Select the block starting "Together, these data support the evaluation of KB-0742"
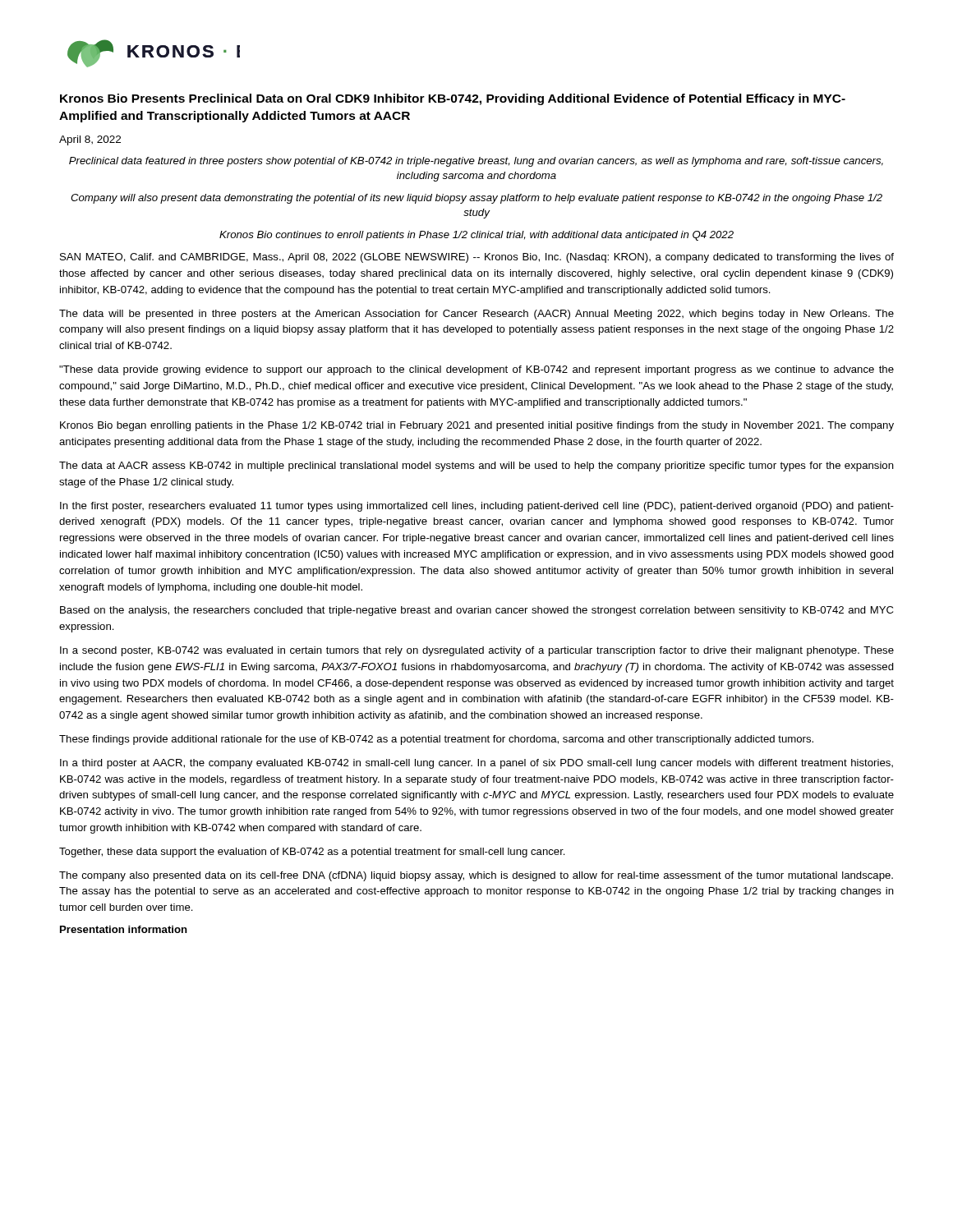 pyautogui.click(x=312, y=851)
